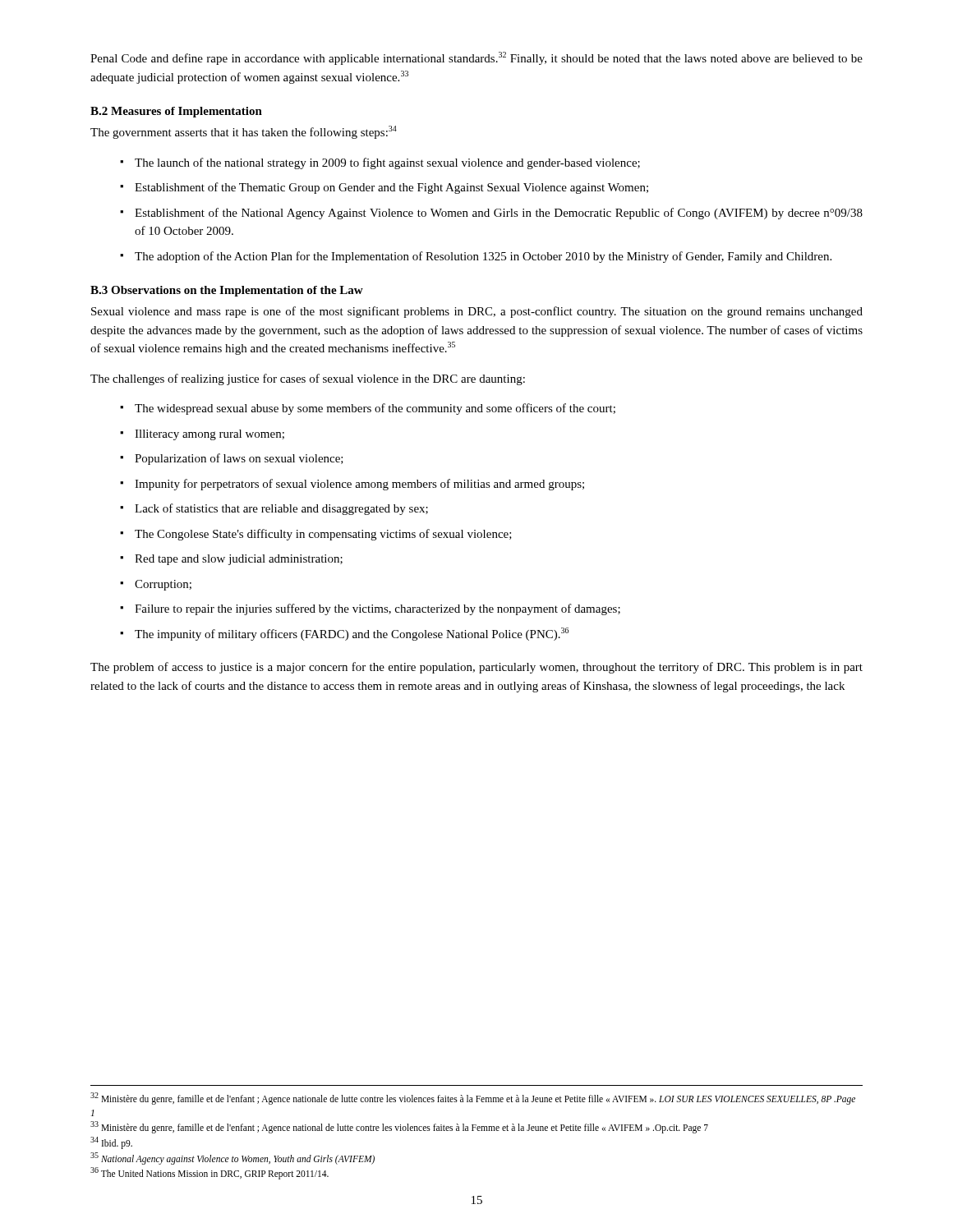
Task: Navigate to the block starting "32 Ministère du genre, famille et de l'enfant"
Action: tap(473, 1105)
